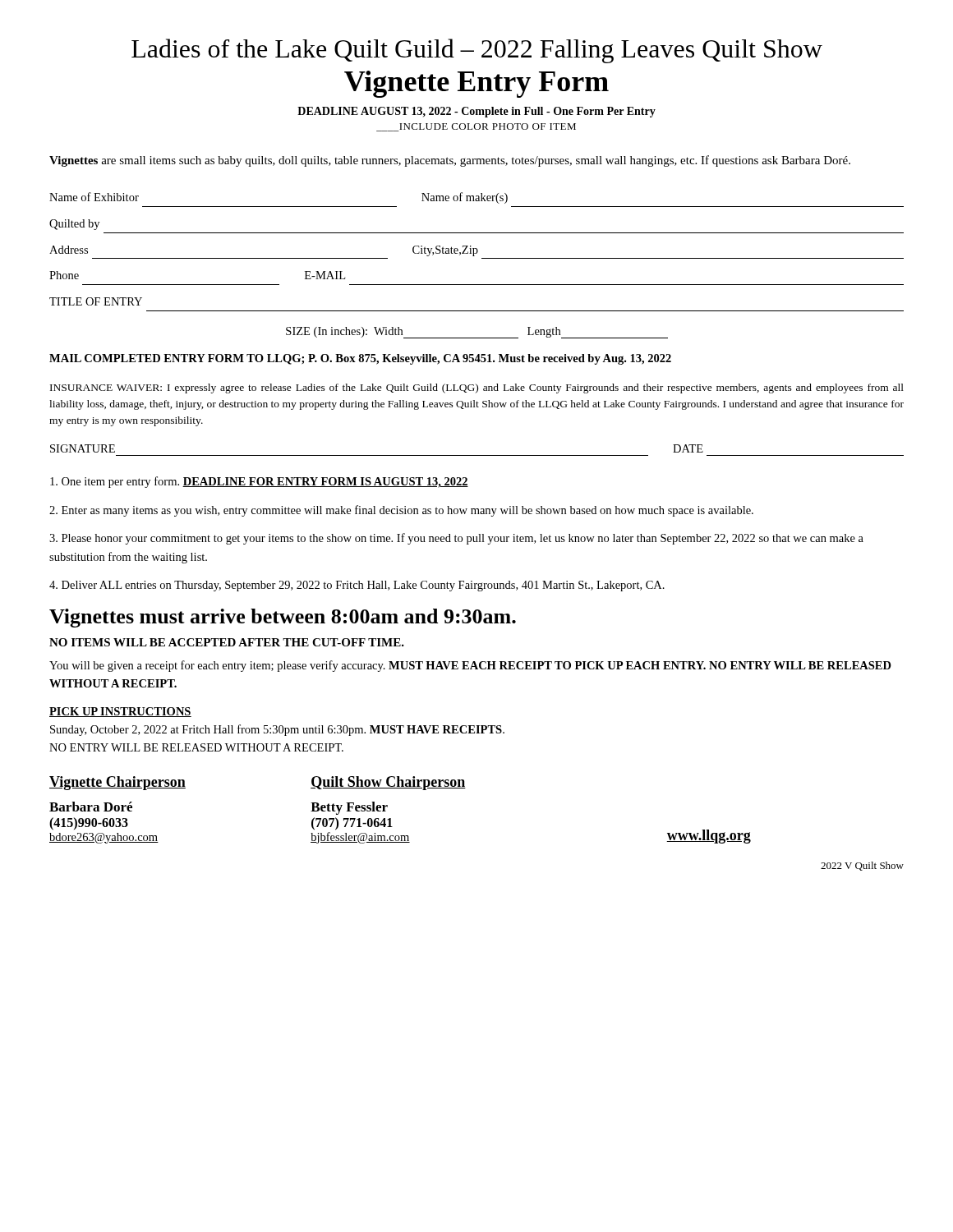Click on the list item that reads "One item per entry form. DEADLINE"
The width and height of the screenshot is (953, 1232).
click(x=259, y=482)
